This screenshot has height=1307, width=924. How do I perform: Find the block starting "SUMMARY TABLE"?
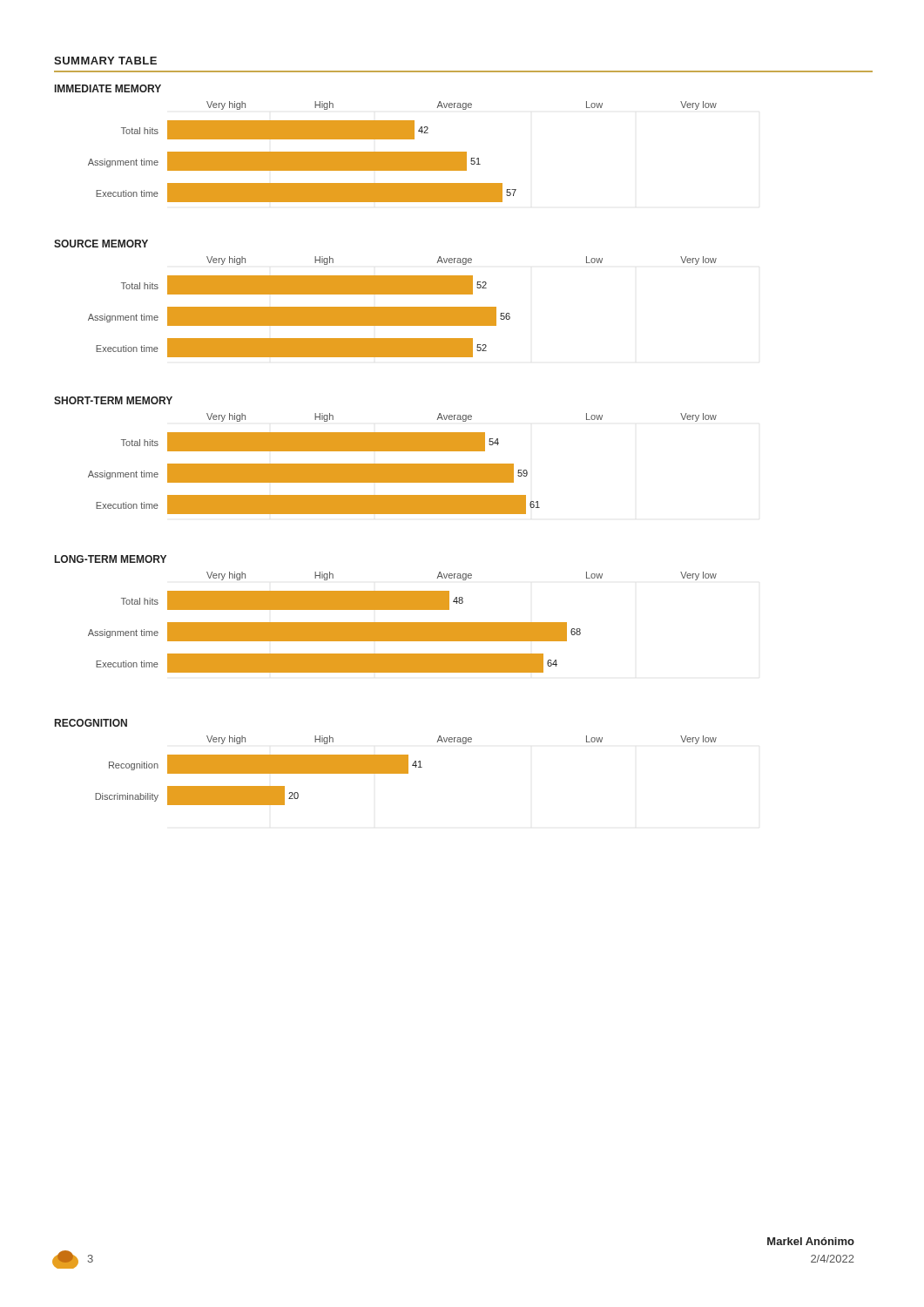106,61
